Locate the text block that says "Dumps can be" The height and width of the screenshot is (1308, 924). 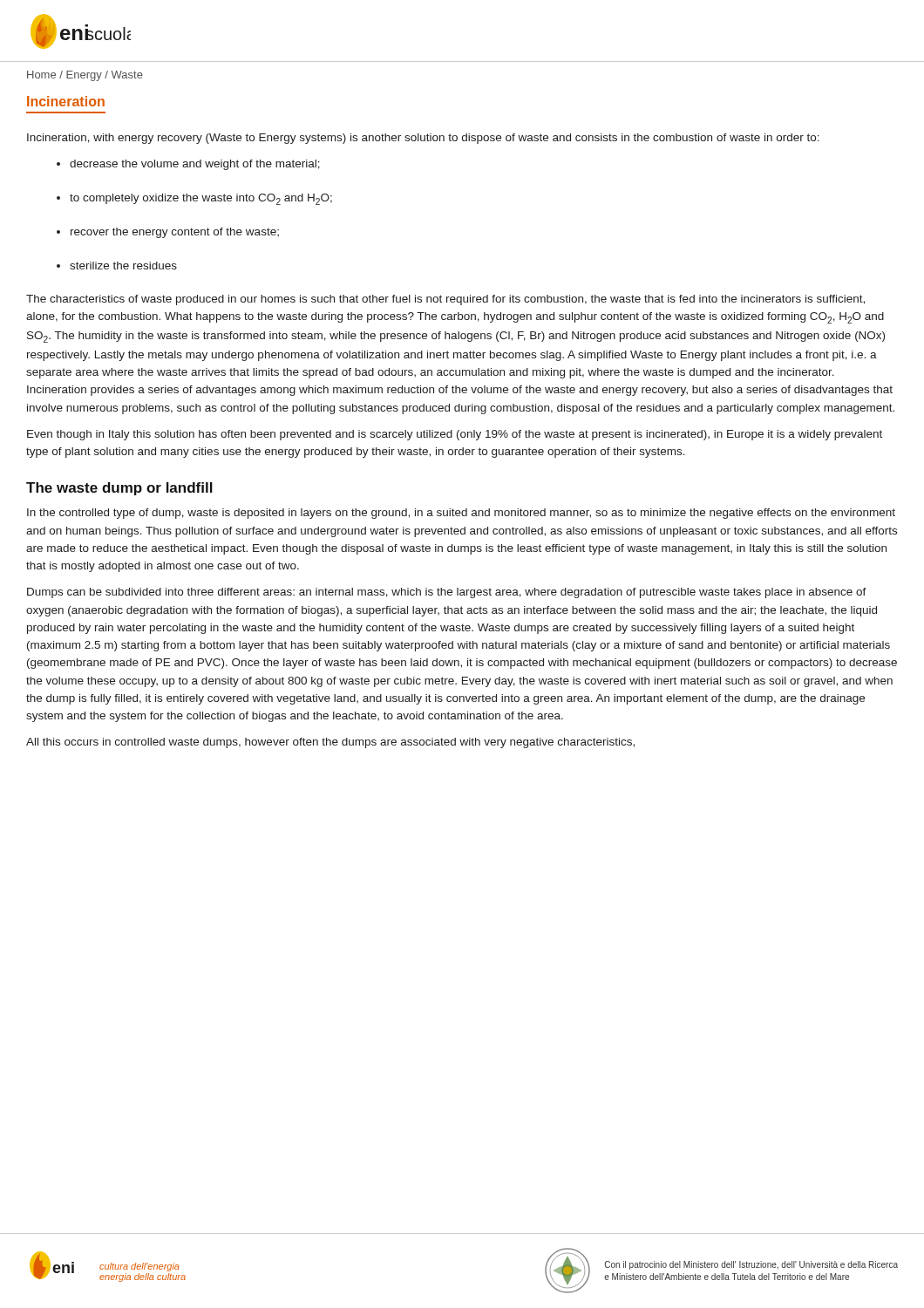[462, 654]
